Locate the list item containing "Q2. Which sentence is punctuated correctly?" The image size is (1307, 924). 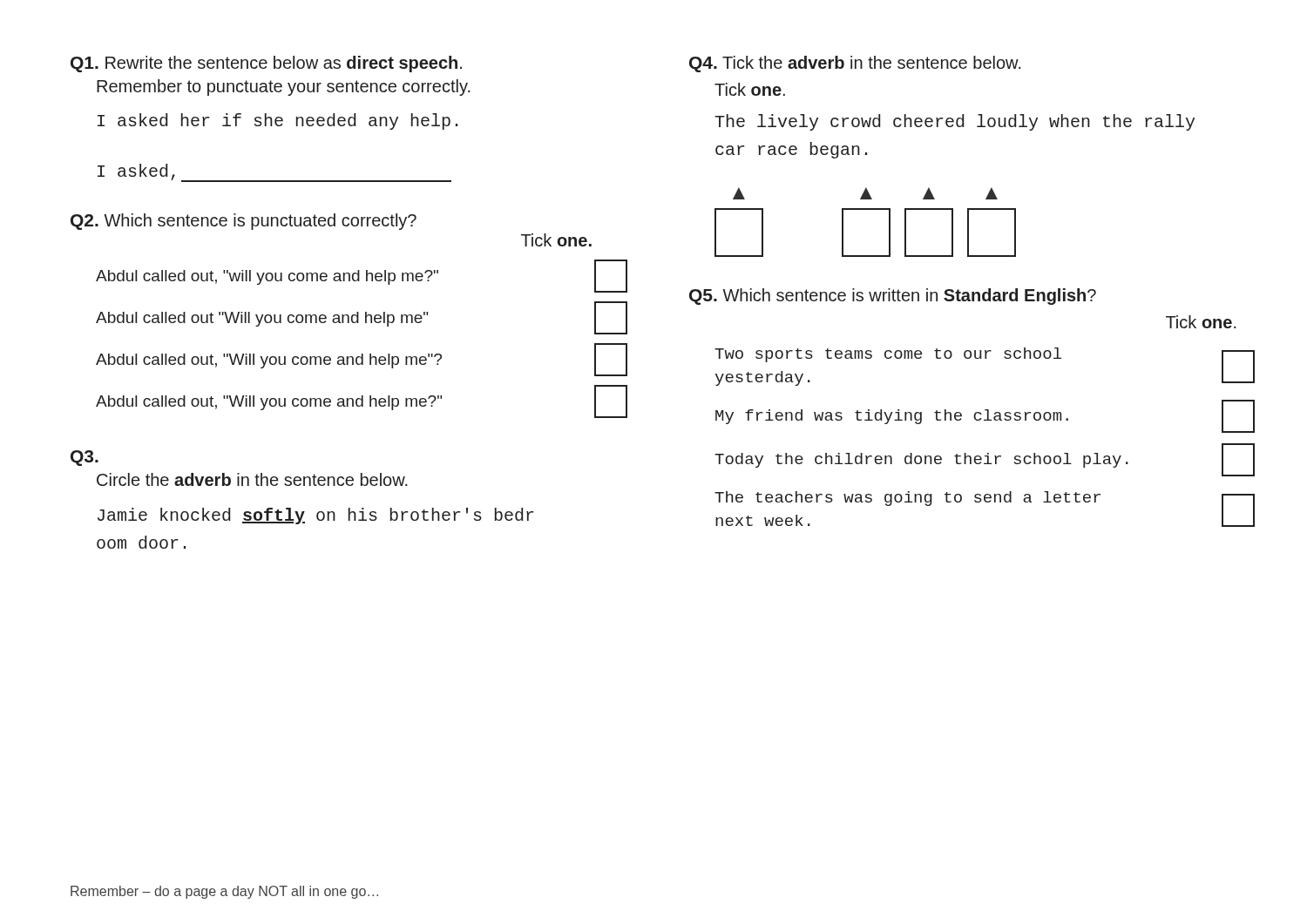[x=349, y=314]
